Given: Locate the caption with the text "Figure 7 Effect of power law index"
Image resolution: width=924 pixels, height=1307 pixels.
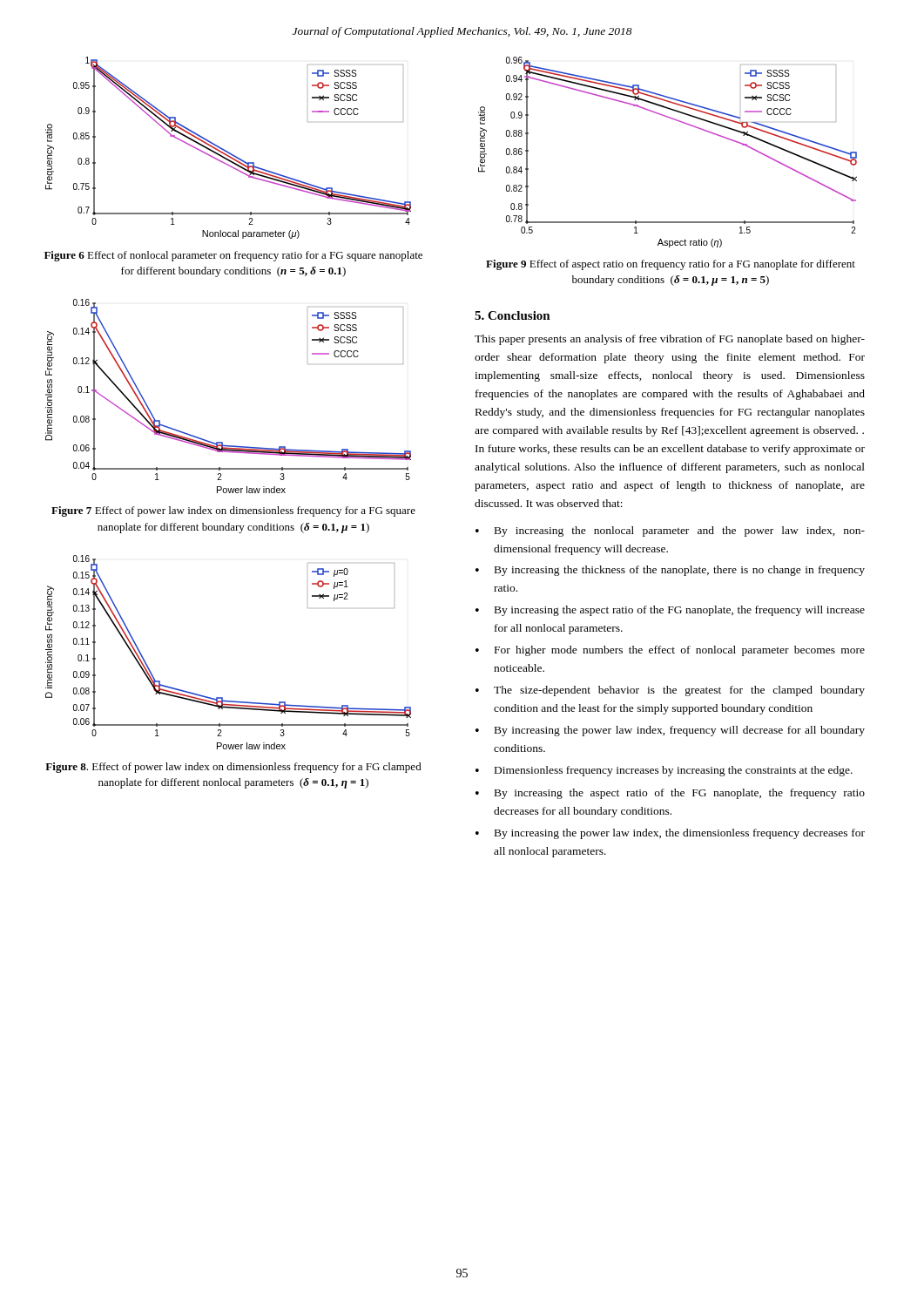Looking at the screenshot, I should coord(233,518).
